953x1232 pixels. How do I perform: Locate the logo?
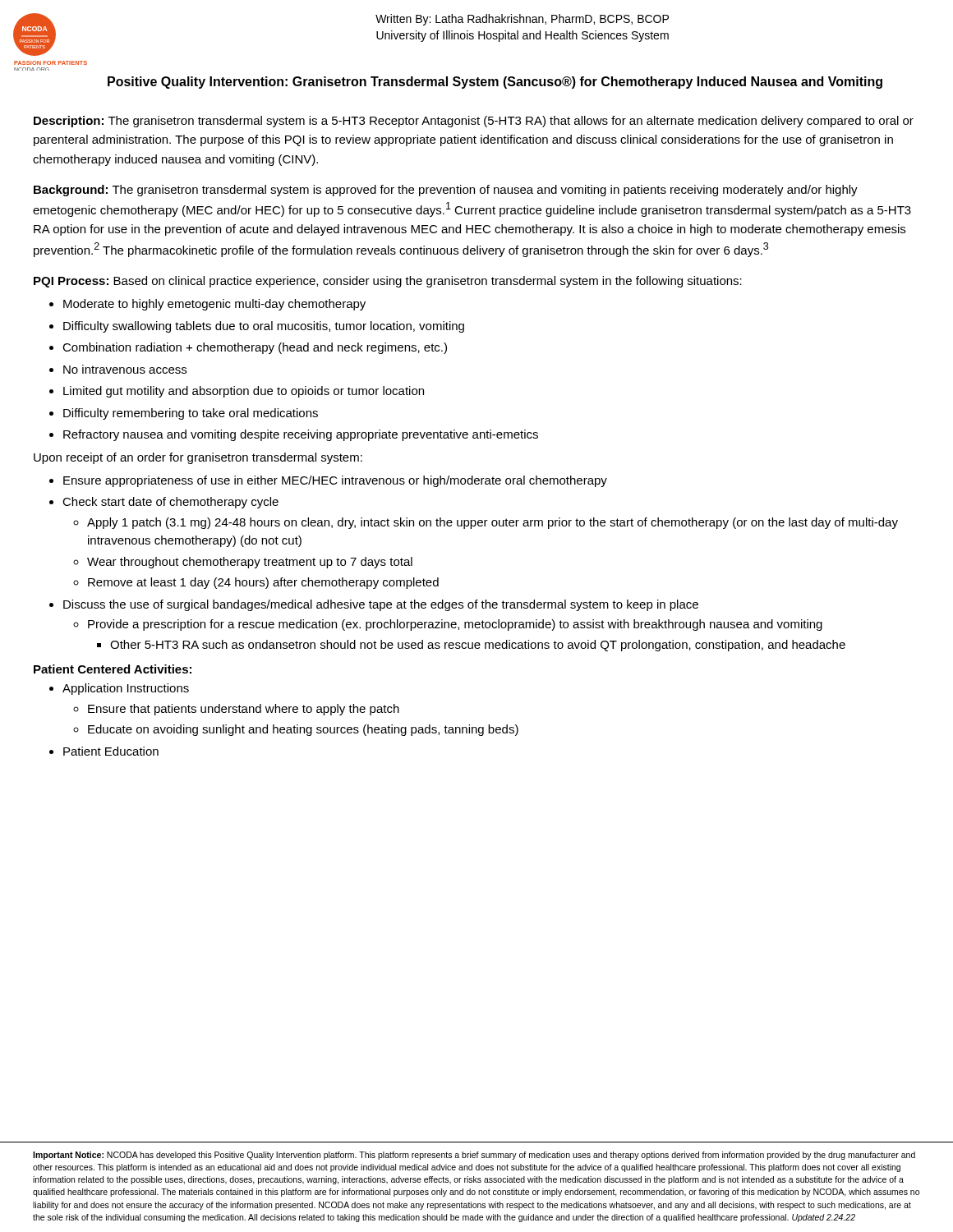[54, 39]
